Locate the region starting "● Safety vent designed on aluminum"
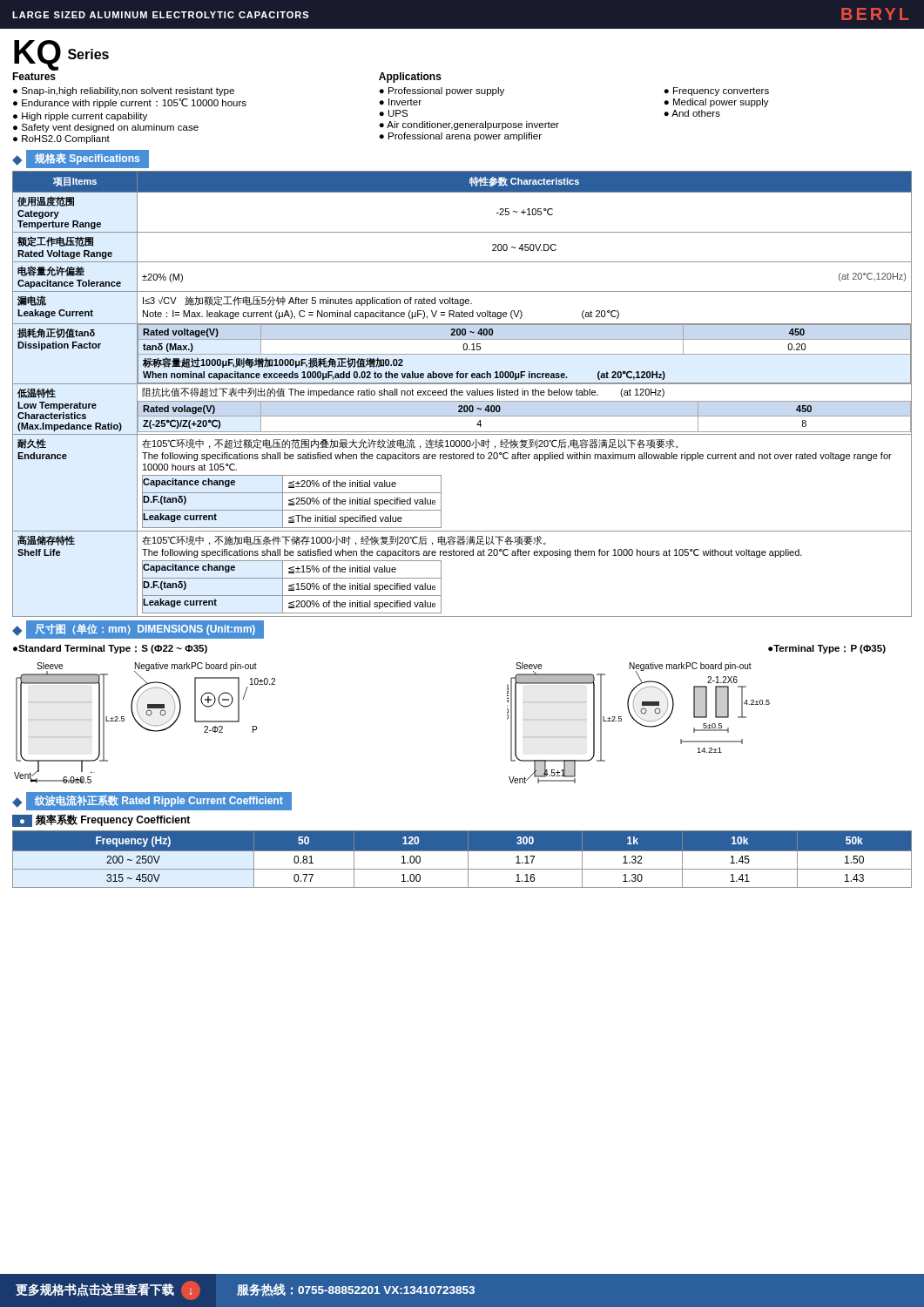Image resolution: width=924 pixels, height=1307 pixels. coord(105,127)
